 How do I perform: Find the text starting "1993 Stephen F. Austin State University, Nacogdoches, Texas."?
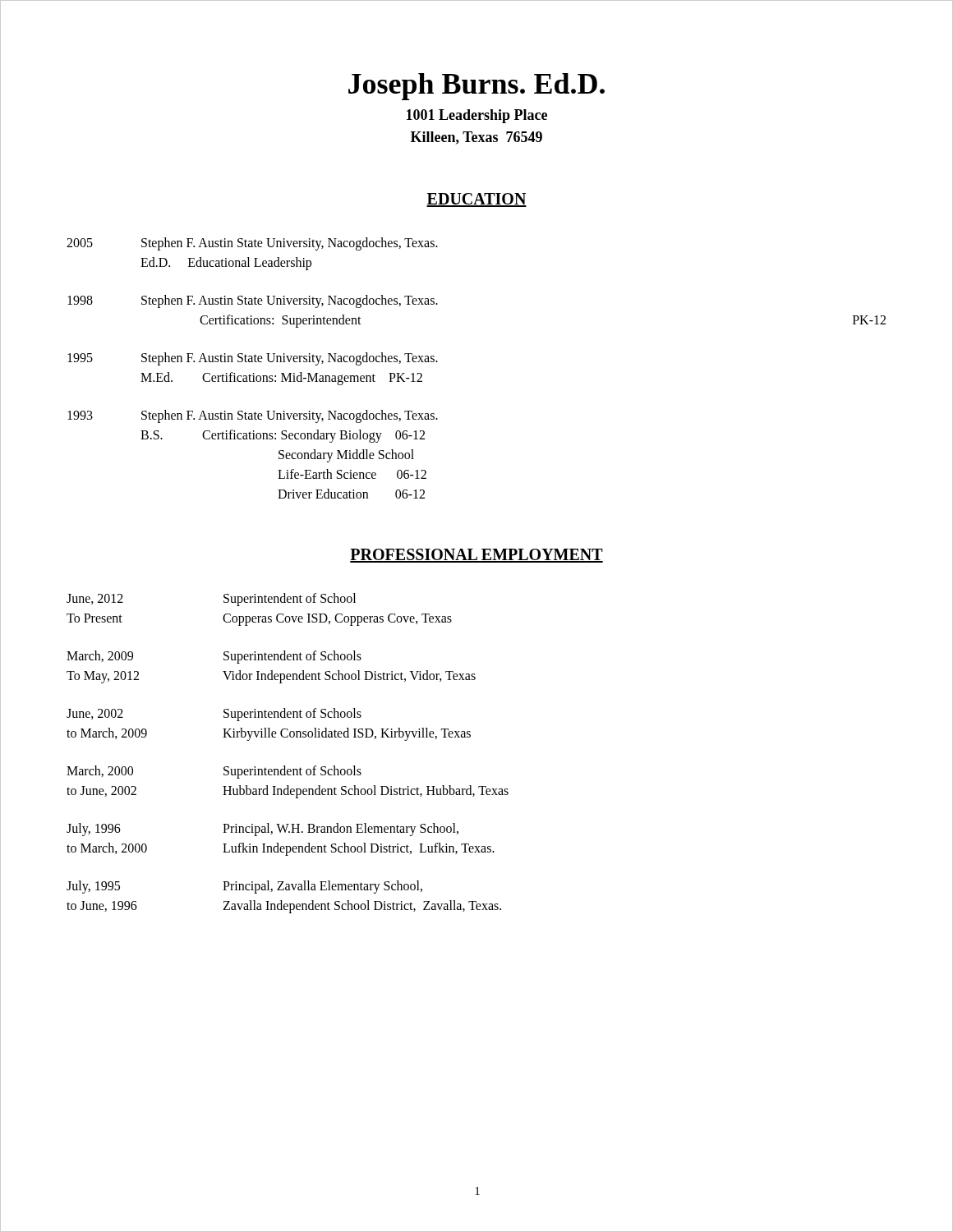click(253, 416)
